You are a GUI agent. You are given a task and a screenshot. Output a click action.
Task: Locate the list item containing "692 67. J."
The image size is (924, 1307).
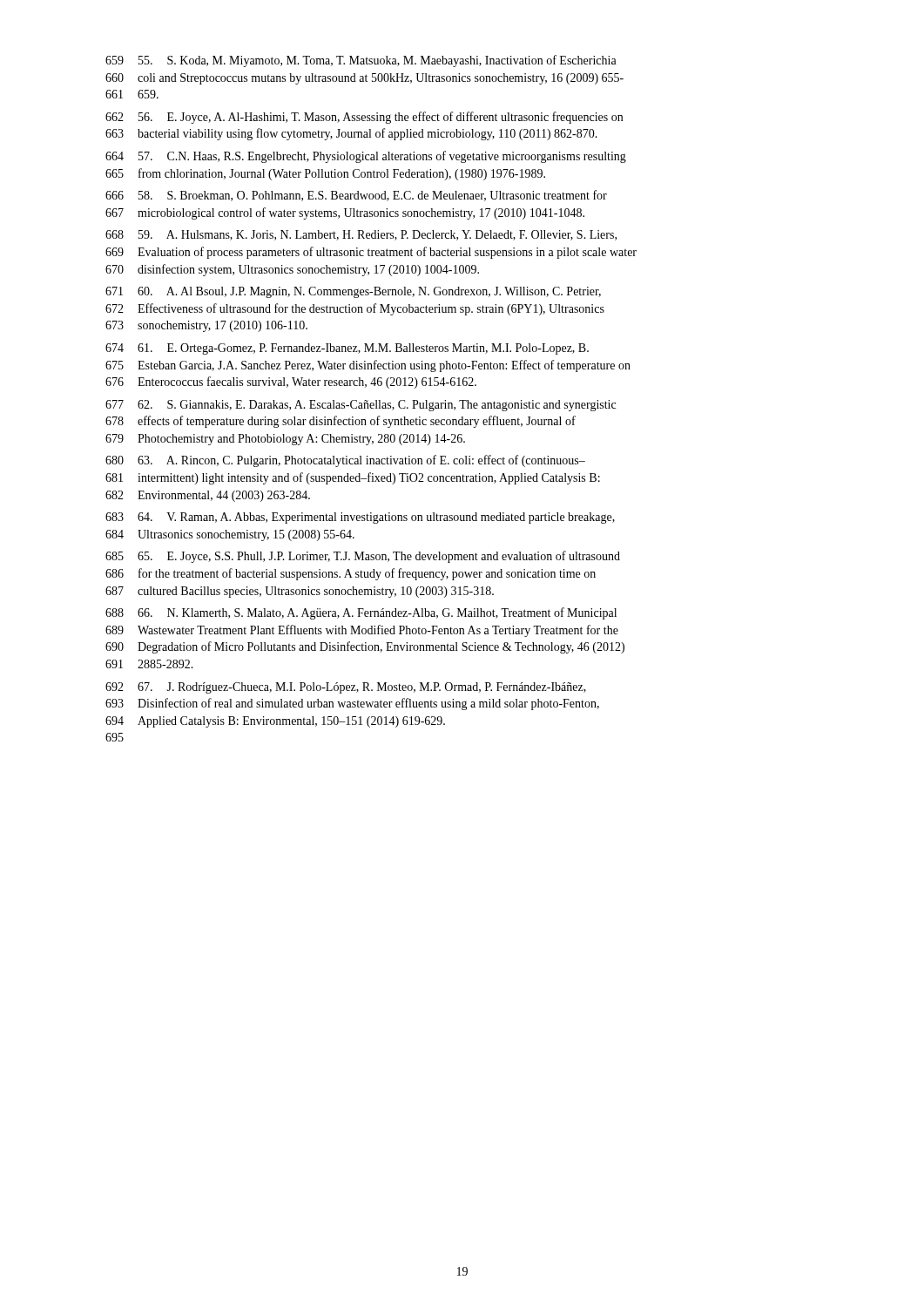[471, 687]
